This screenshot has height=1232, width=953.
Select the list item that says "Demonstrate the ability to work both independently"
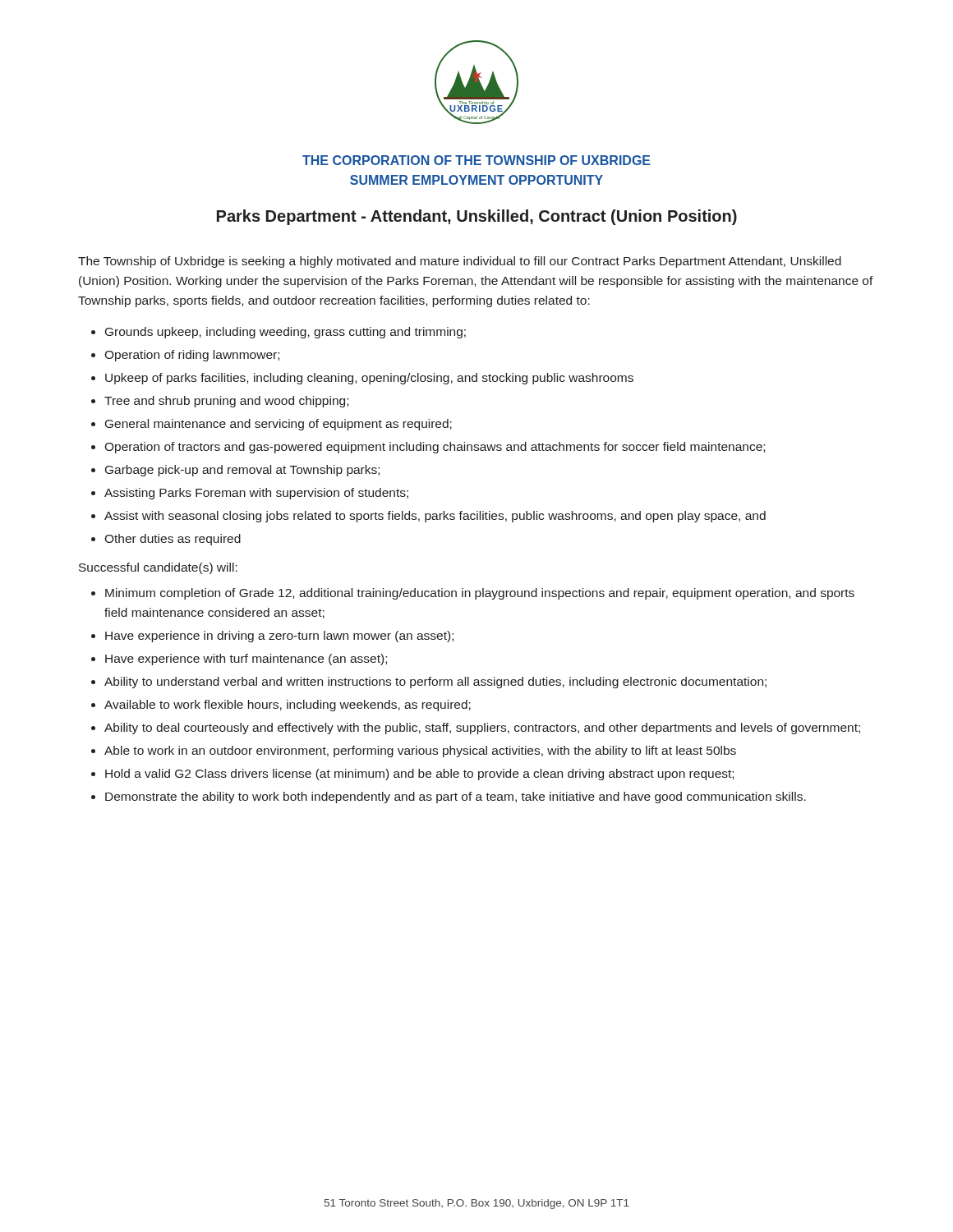point(455,797)
